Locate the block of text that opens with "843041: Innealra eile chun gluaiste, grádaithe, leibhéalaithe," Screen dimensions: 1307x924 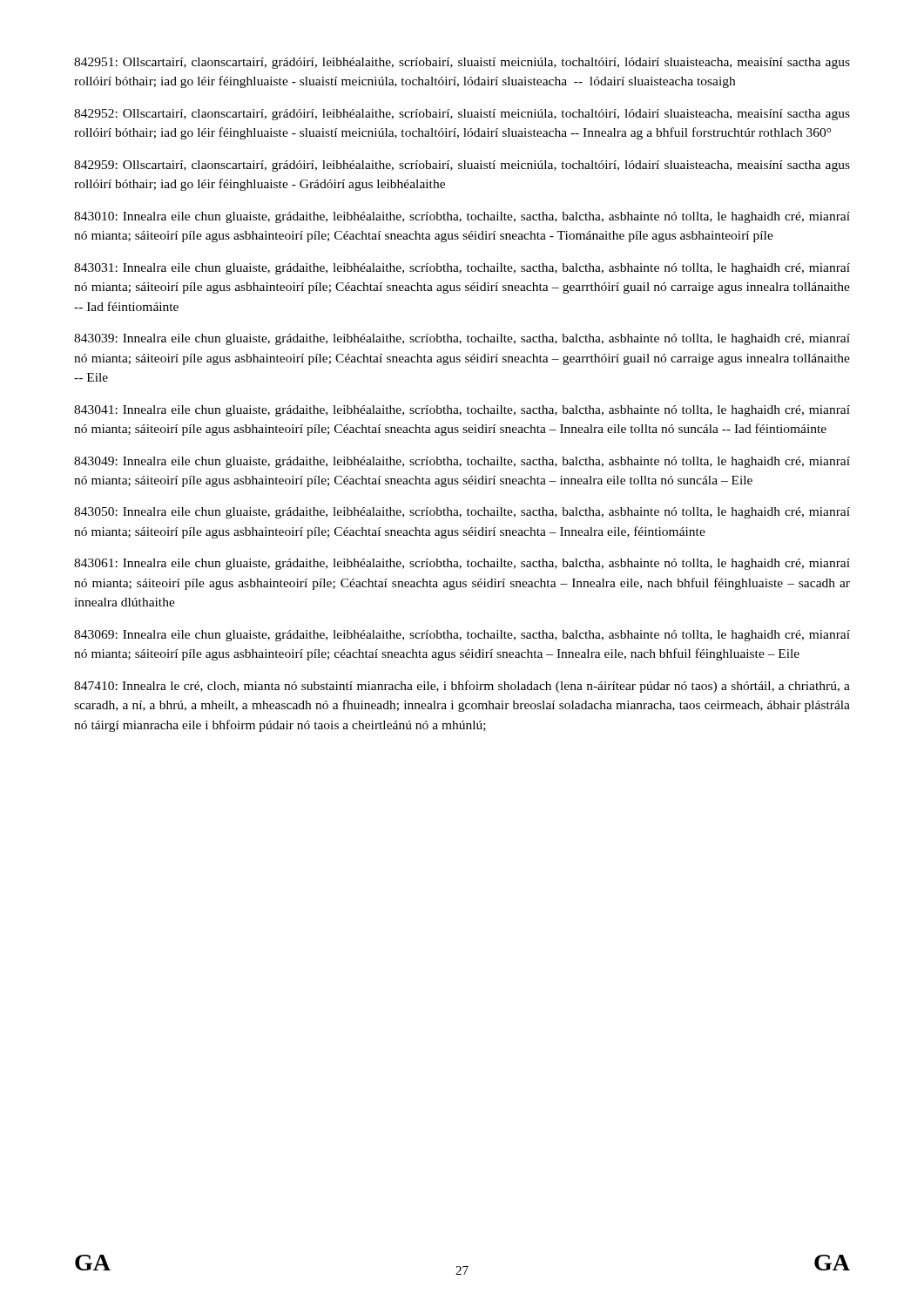click(462, 419)
